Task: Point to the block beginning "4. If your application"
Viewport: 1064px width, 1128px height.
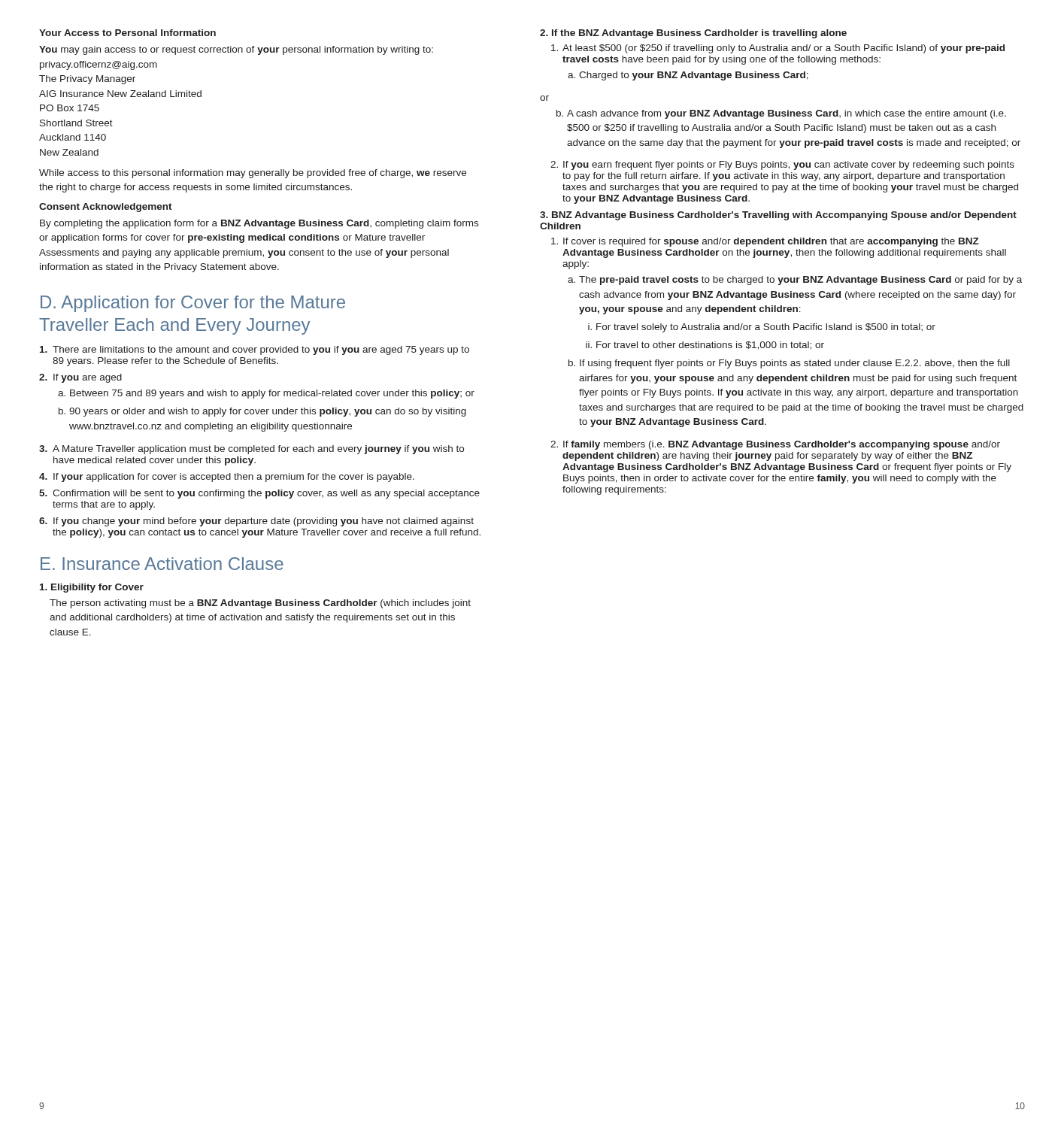Action: click(x=227, y=476)
